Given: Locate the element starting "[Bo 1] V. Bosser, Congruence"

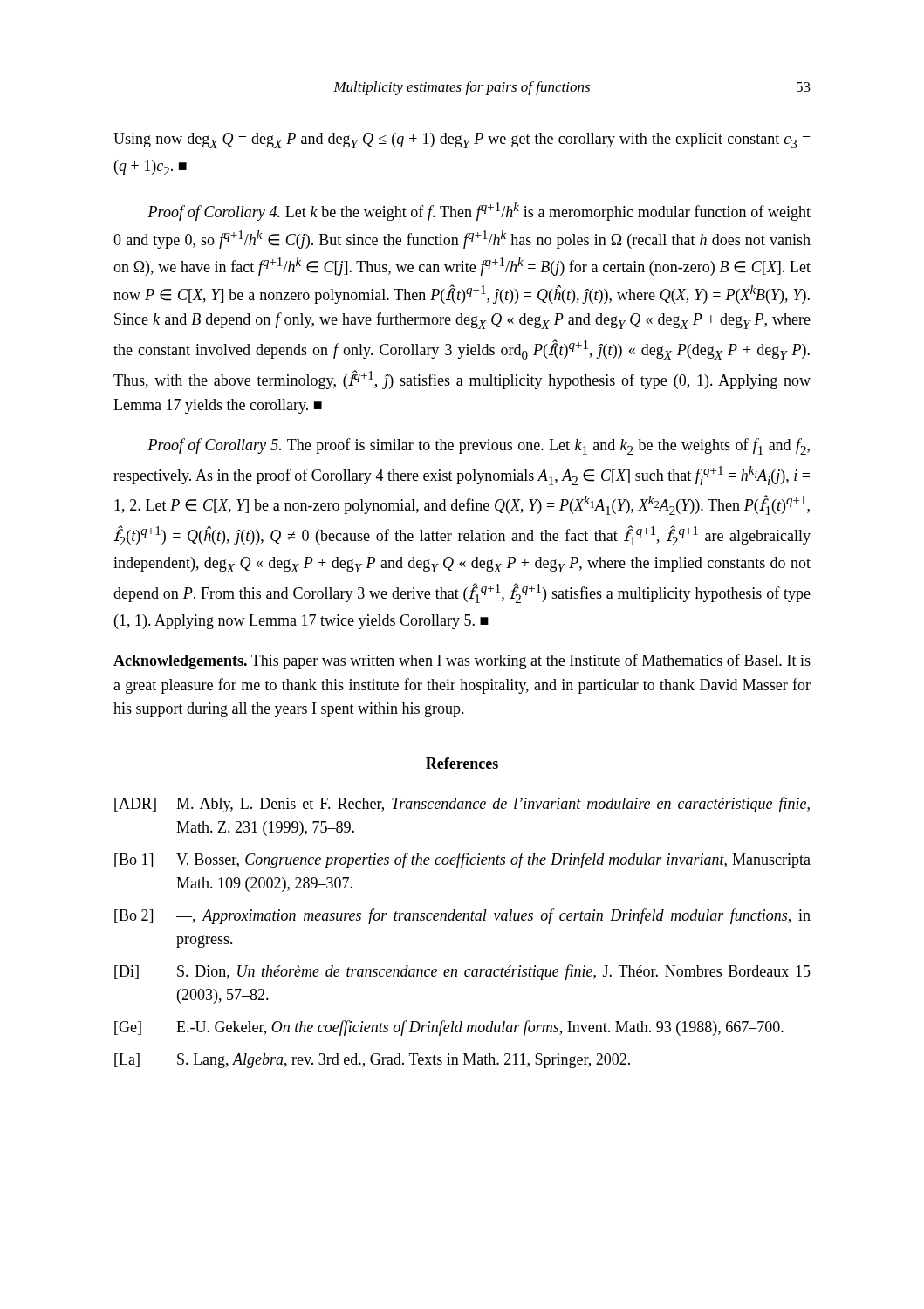Looking at the screenshot, I should pos(462,872).
